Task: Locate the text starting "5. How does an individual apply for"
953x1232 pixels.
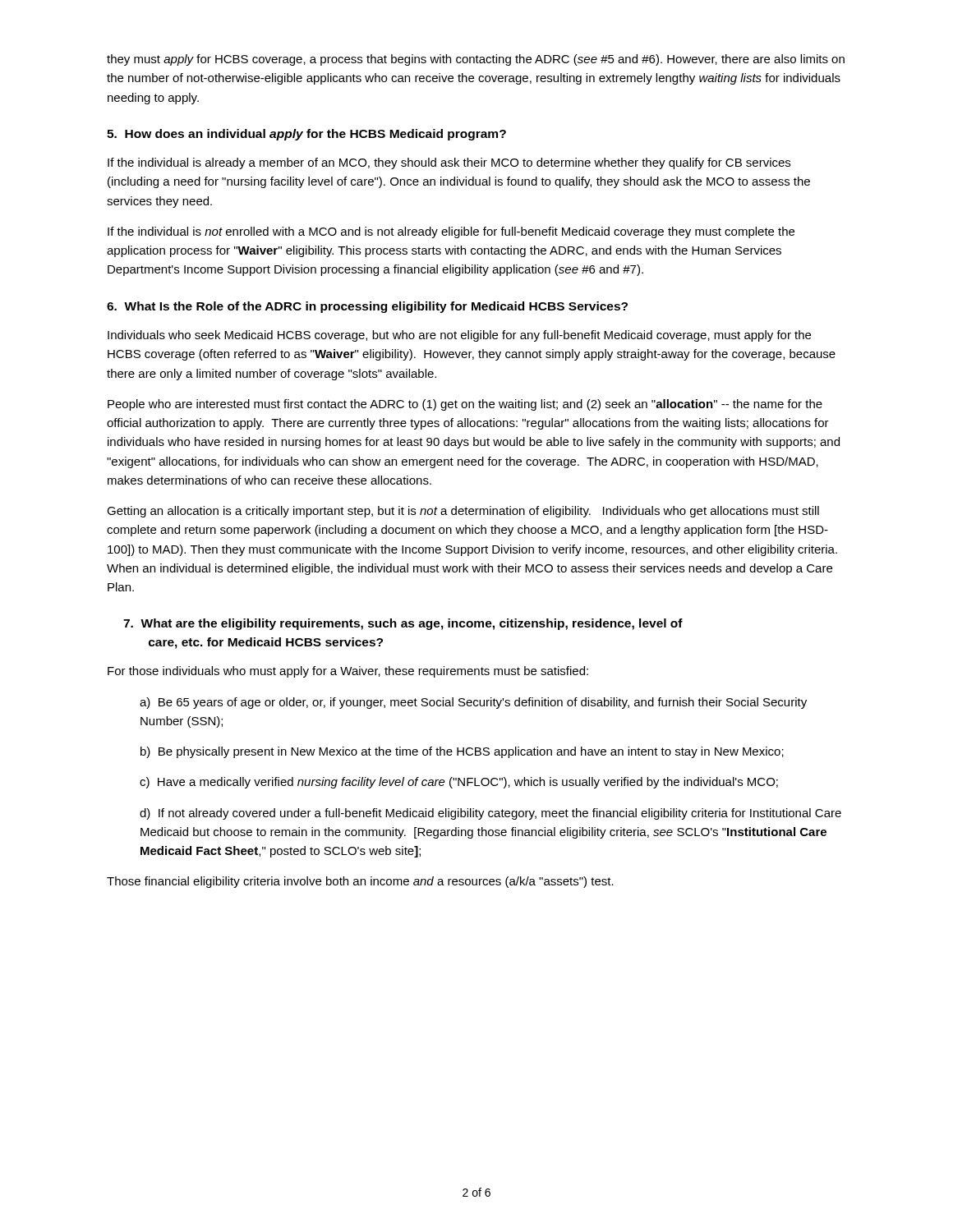Action: click(307, 133)
